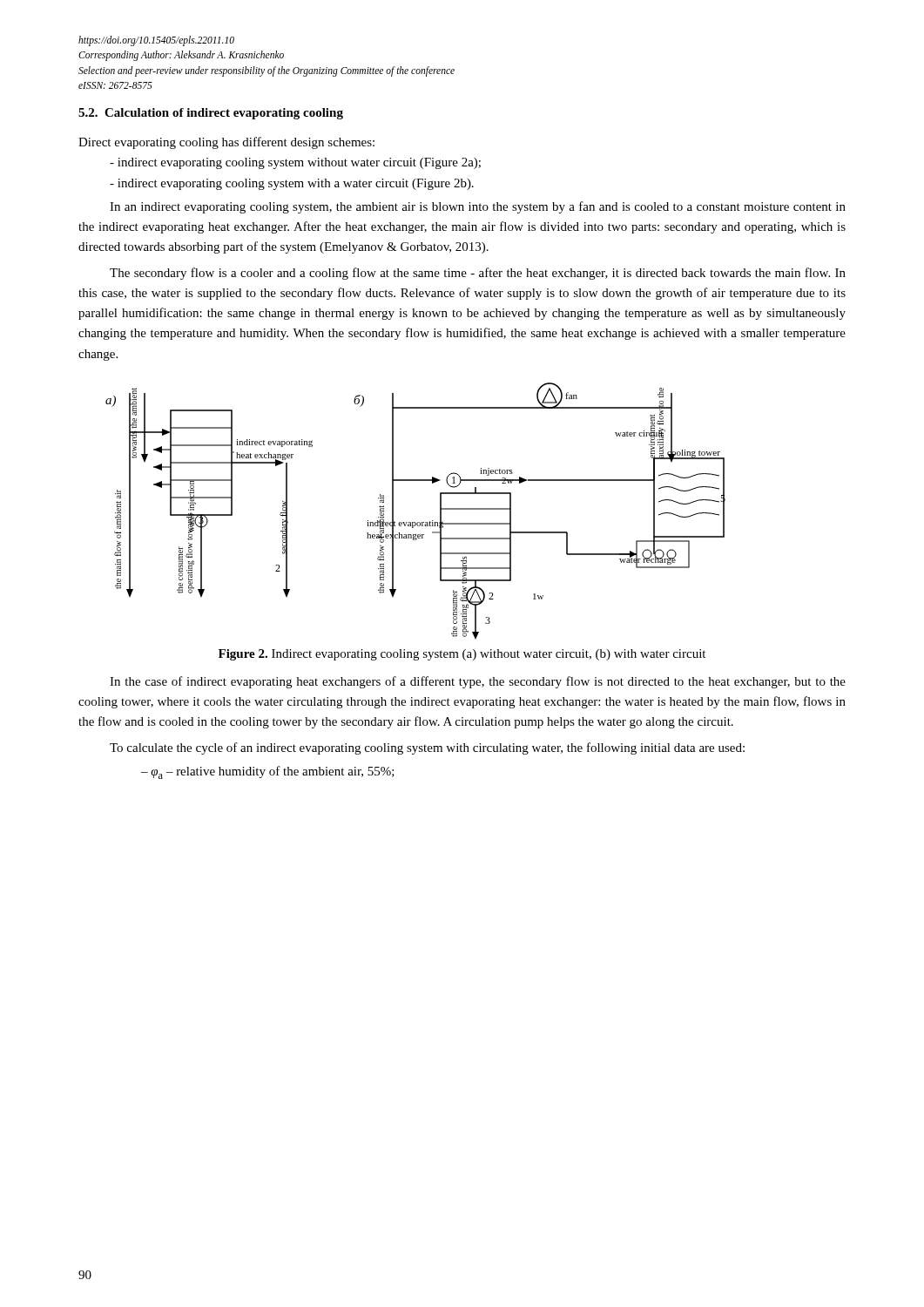Select the text block with the text "To calculate the cycle of"
The width and height of the screenshot is (924, 1307).
(x=428, y=747)
